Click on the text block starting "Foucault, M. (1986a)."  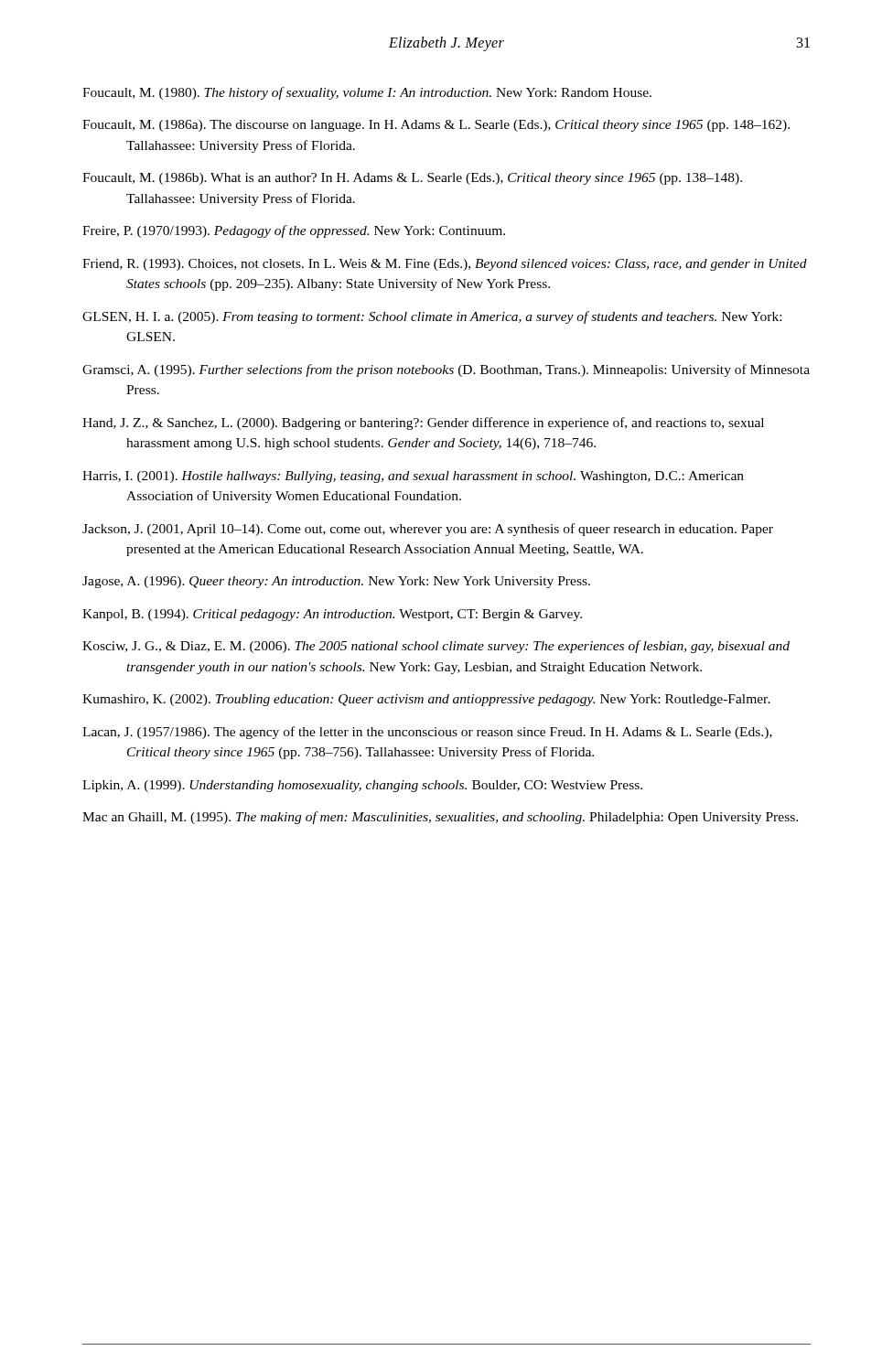(x=436, y=135)
